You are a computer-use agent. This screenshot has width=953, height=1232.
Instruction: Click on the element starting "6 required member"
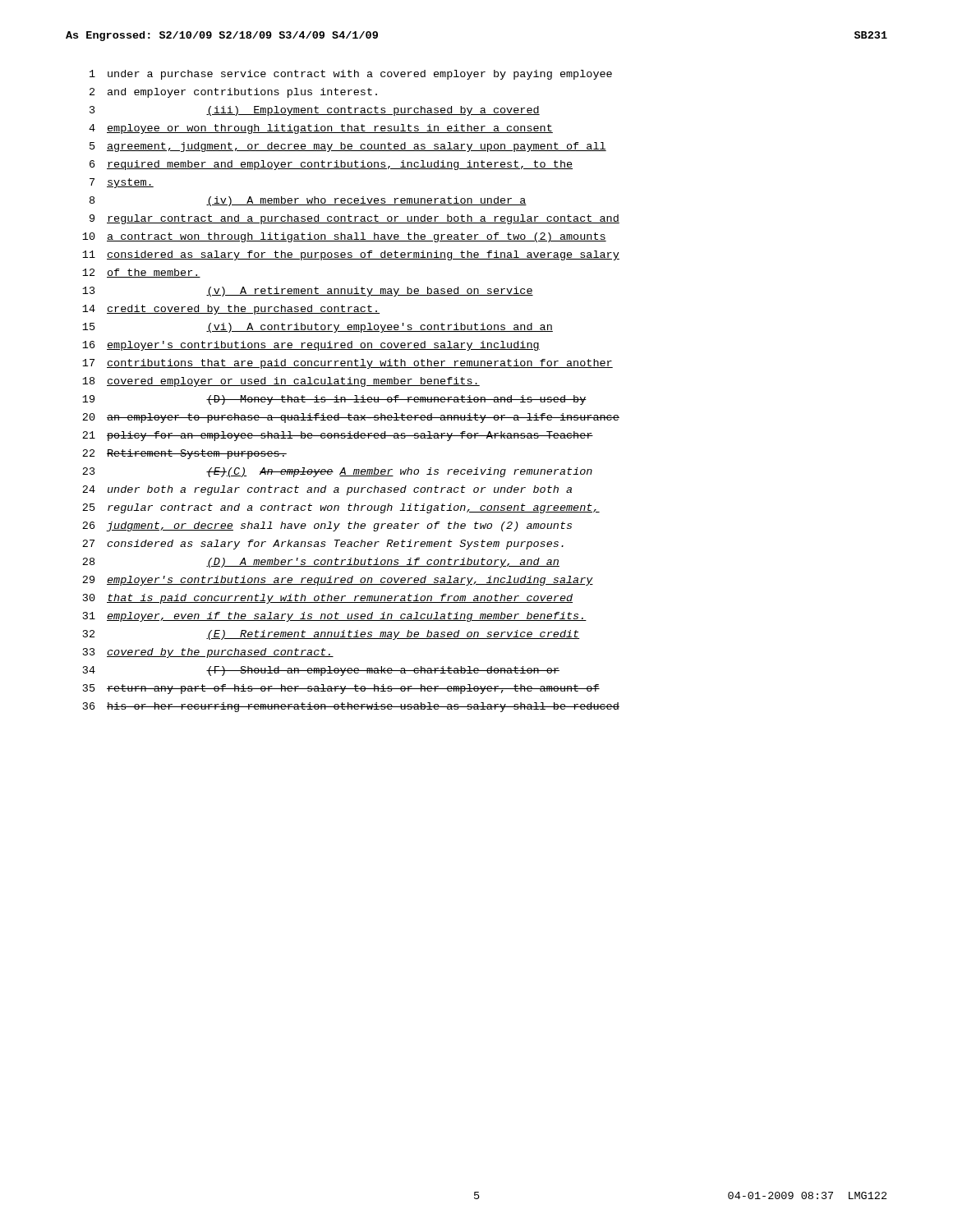click(x=476, y=165)
